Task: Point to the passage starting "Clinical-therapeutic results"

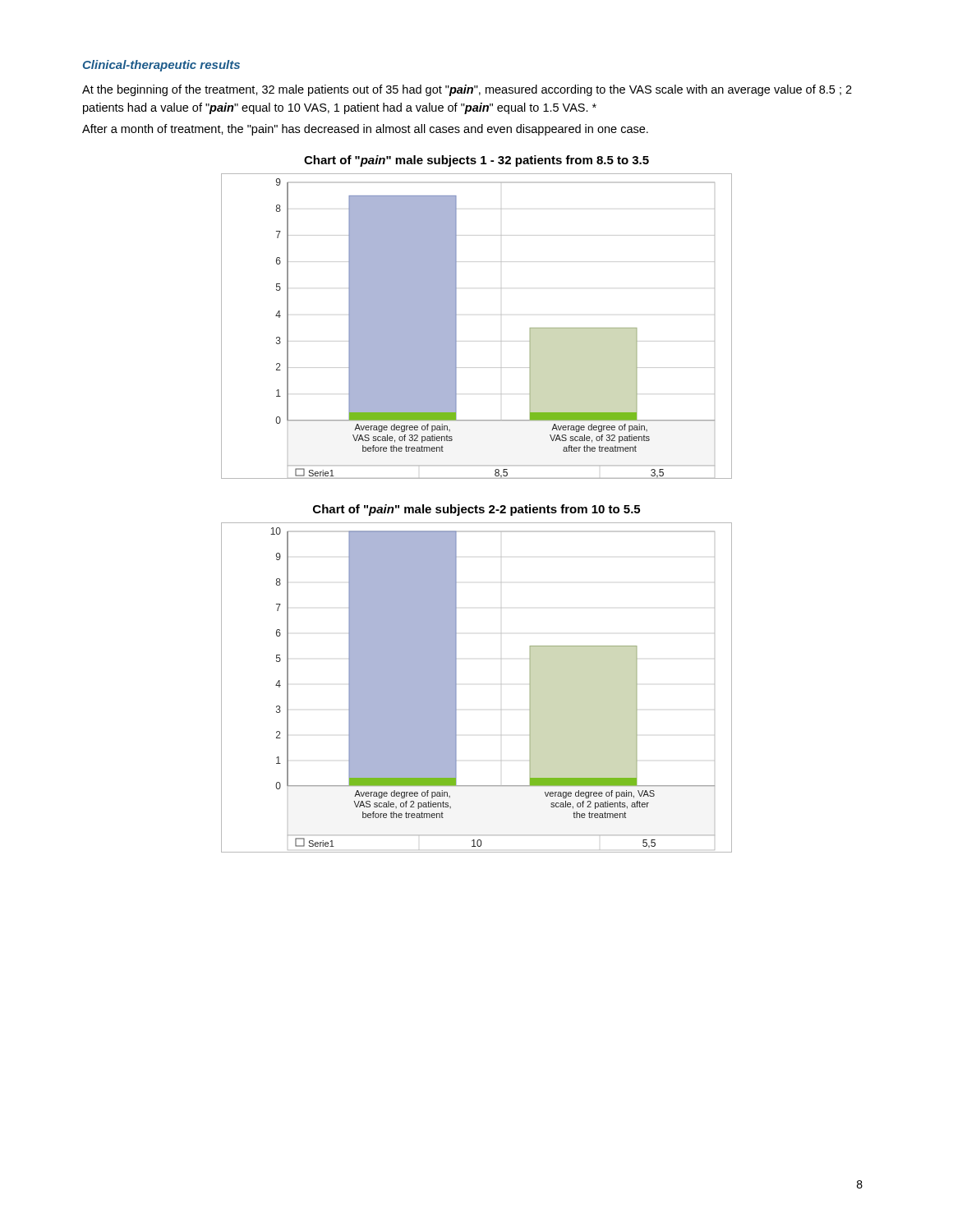Action: [x=161, y=64]
